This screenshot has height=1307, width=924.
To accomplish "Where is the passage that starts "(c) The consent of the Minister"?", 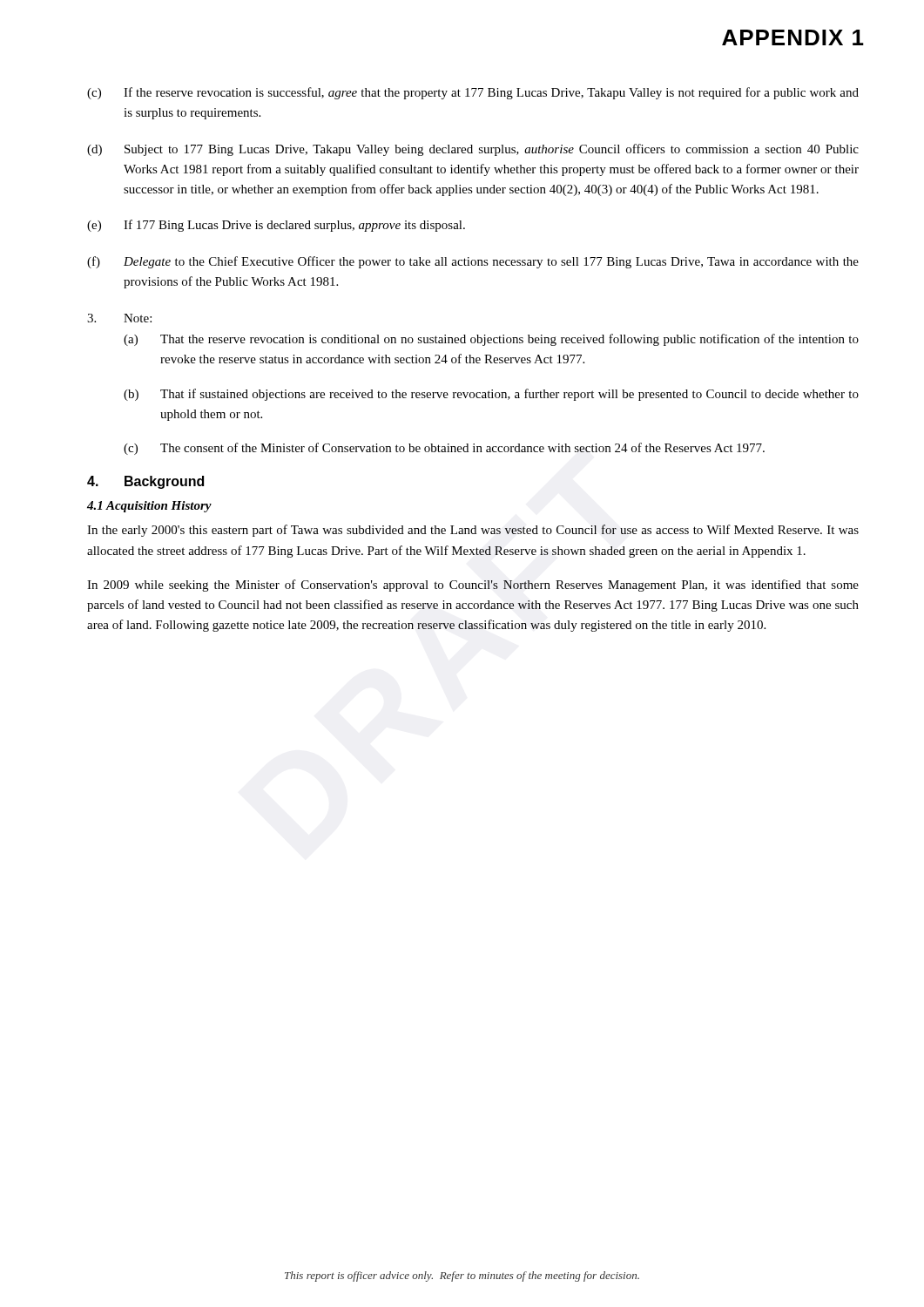I will tap(491, 448).
